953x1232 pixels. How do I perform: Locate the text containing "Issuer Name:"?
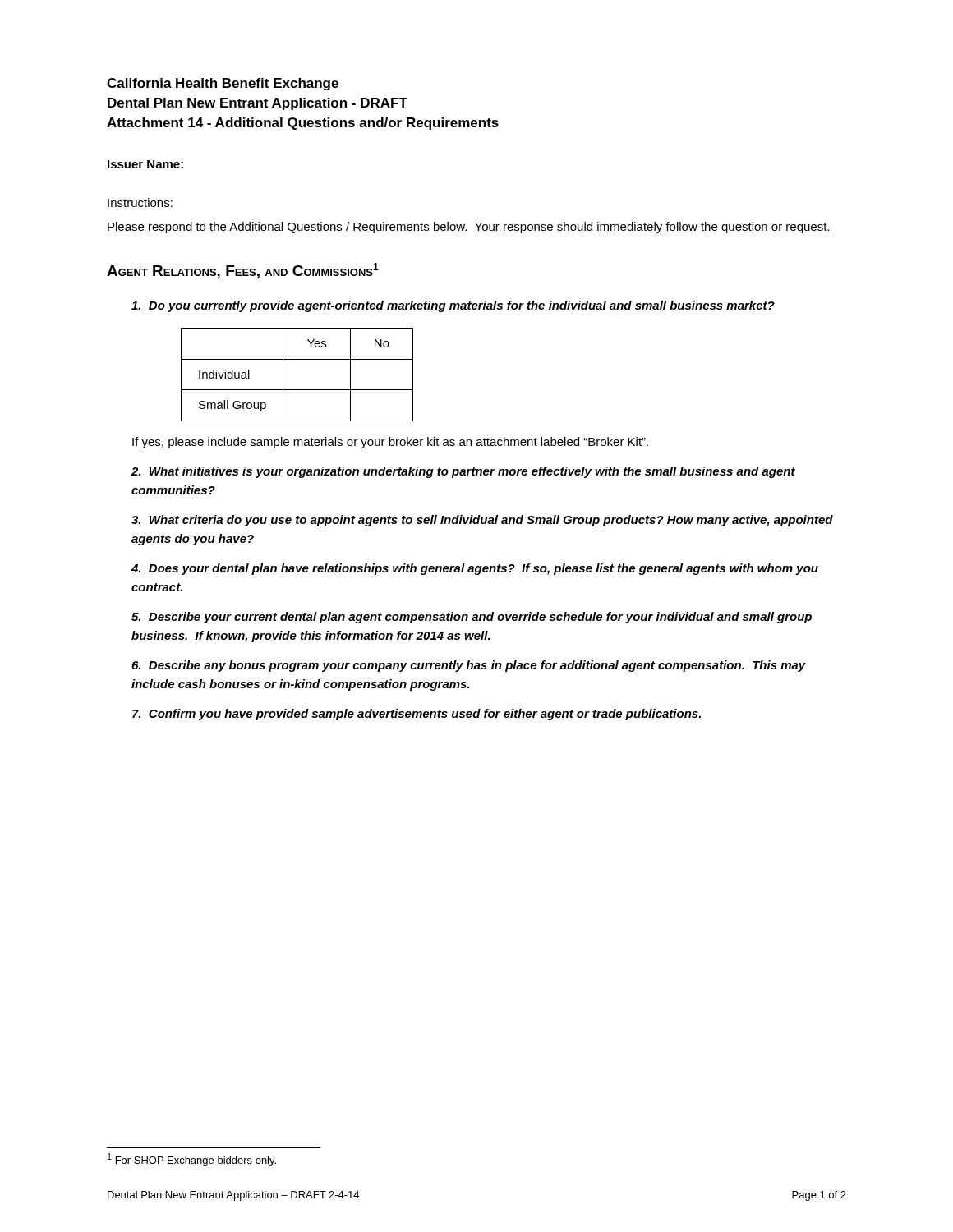click(145, 164)
